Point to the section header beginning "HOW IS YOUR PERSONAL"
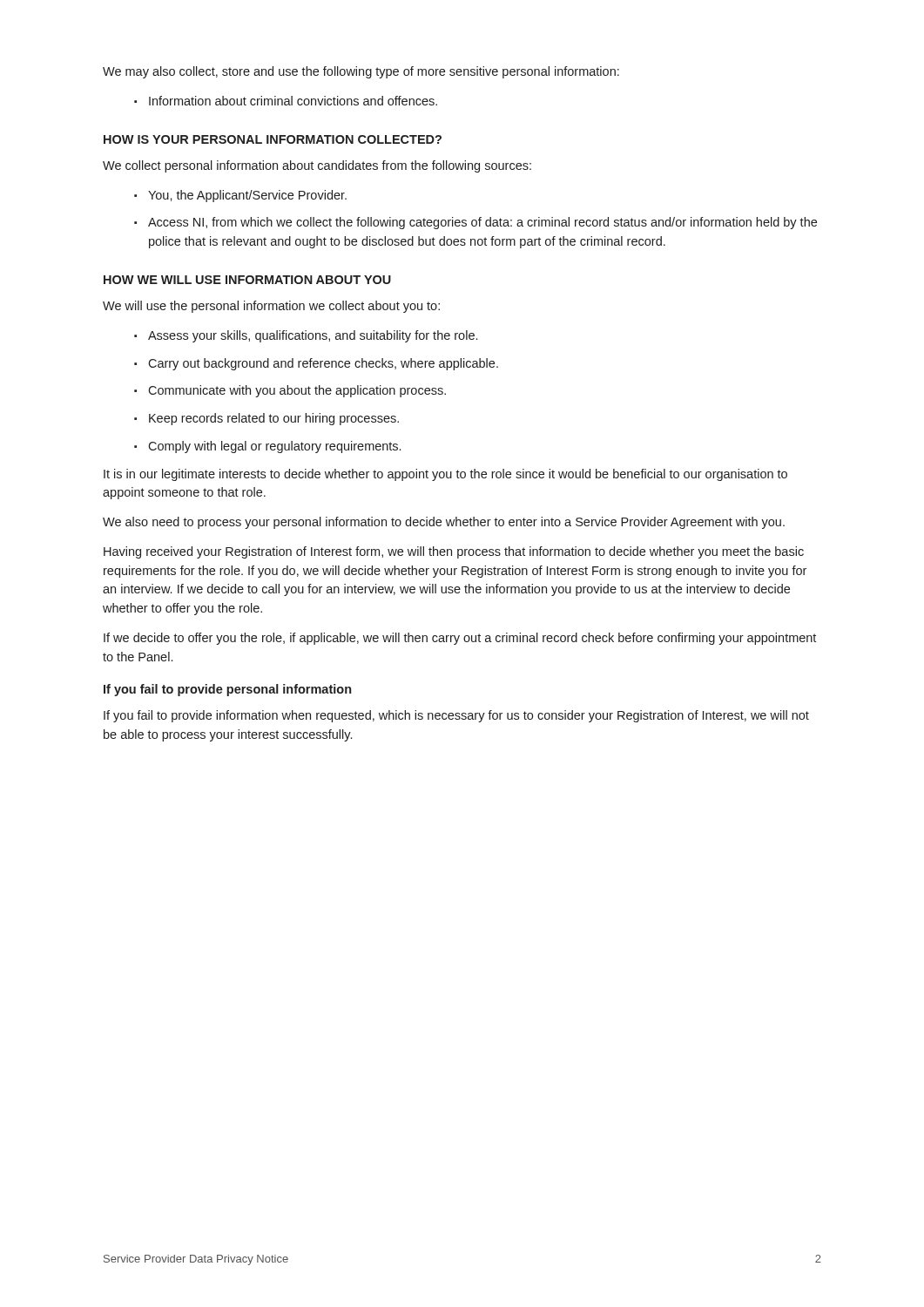Image resolution: width=924 pixels, height=1307 pixels. coord(273,139)
